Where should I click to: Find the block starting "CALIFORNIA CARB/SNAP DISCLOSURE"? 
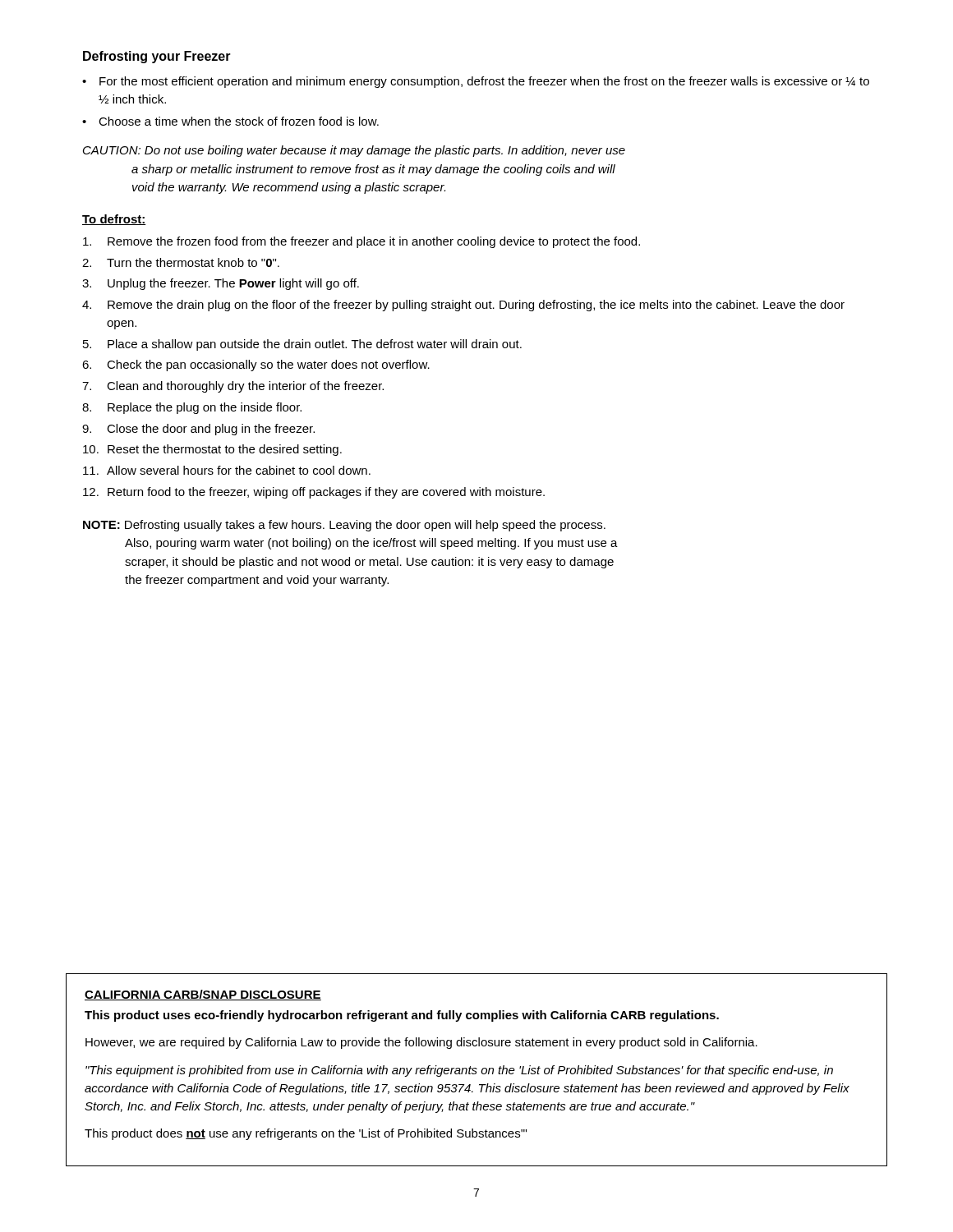(x=203, y=994)
